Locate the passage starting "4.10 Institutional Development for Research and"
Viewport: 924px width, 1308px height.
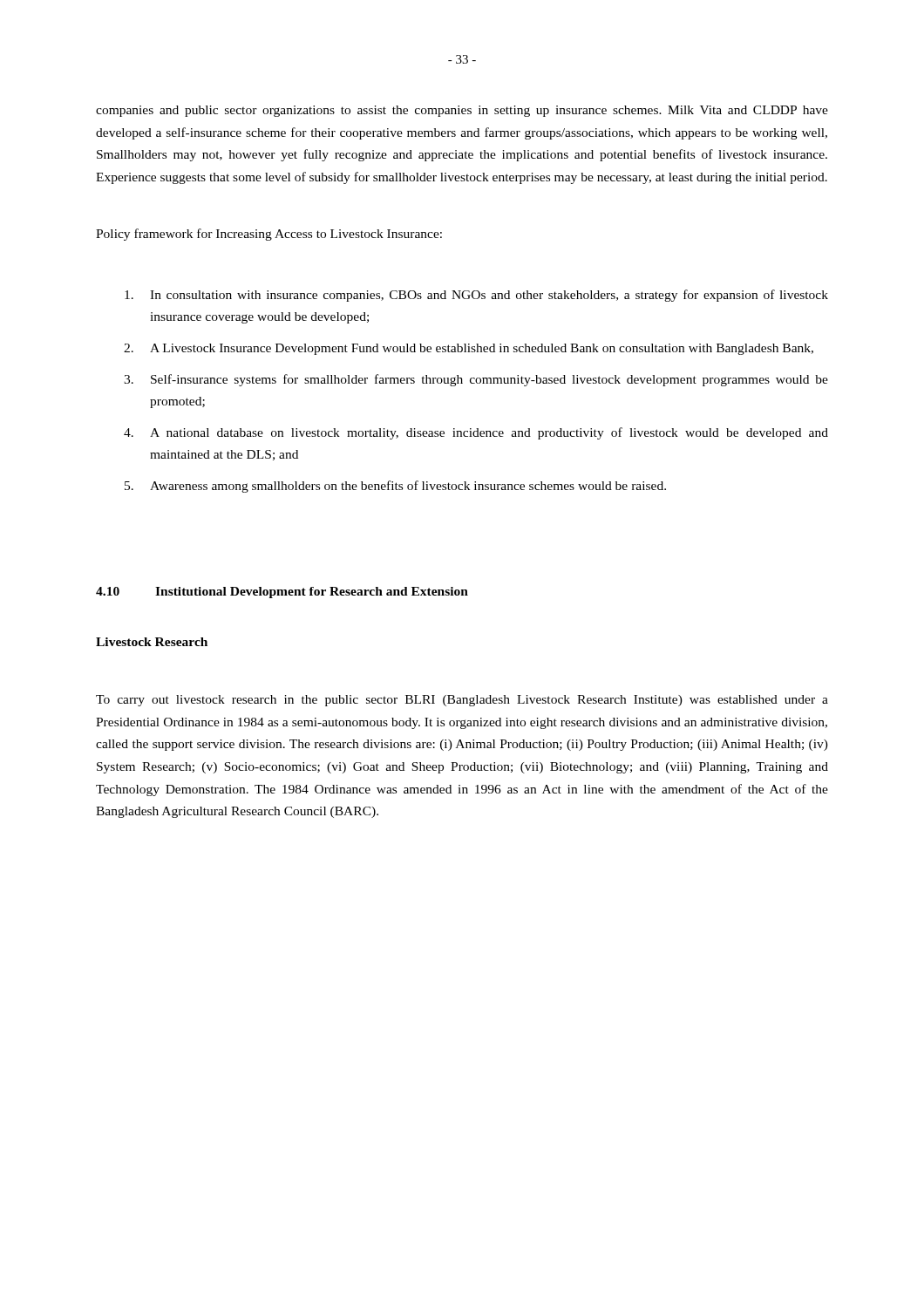(x=282, y=591)
